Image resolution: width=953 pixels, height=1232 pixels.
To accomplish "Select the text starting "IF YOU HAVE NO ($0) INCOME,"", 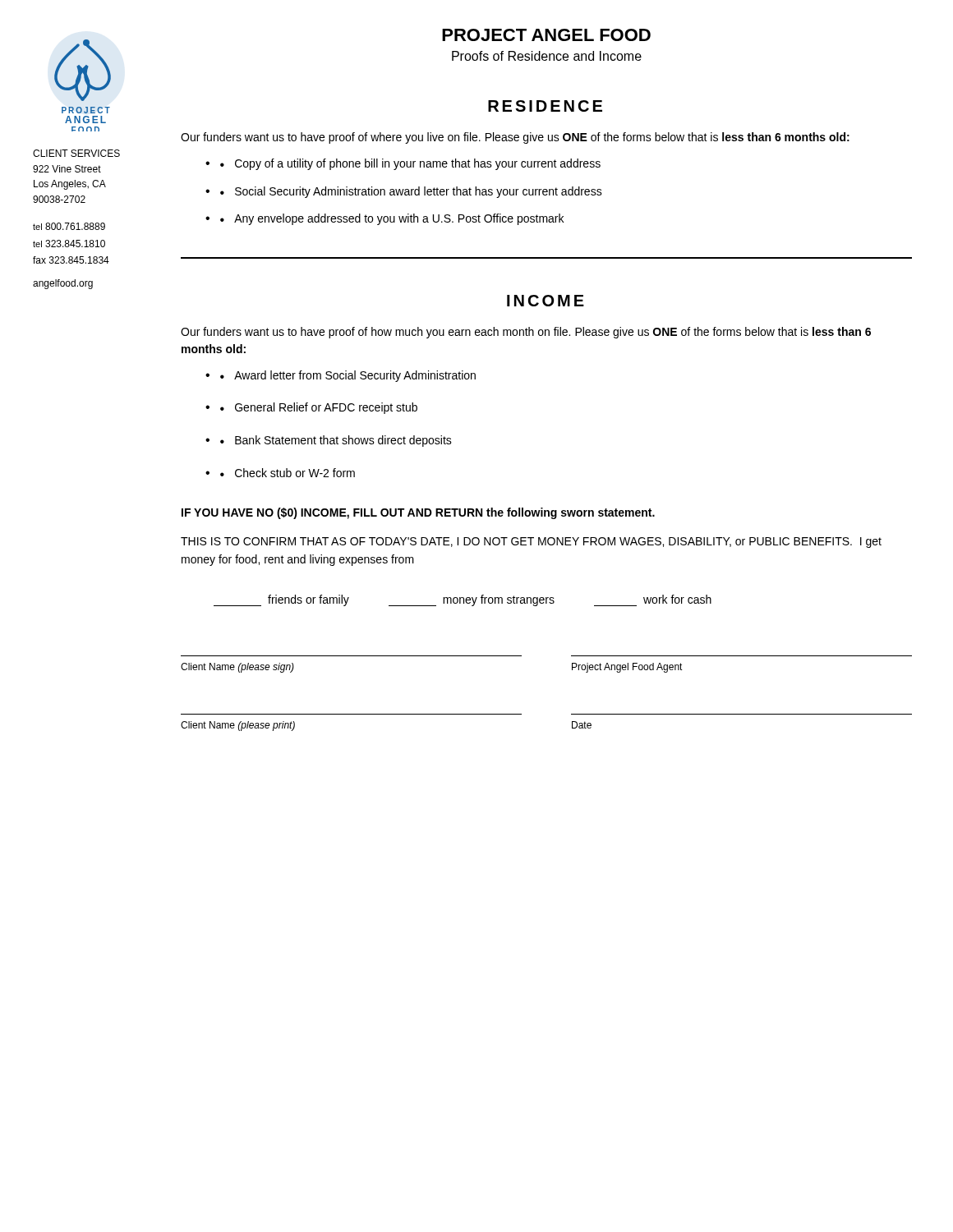I will pos(418,513).
